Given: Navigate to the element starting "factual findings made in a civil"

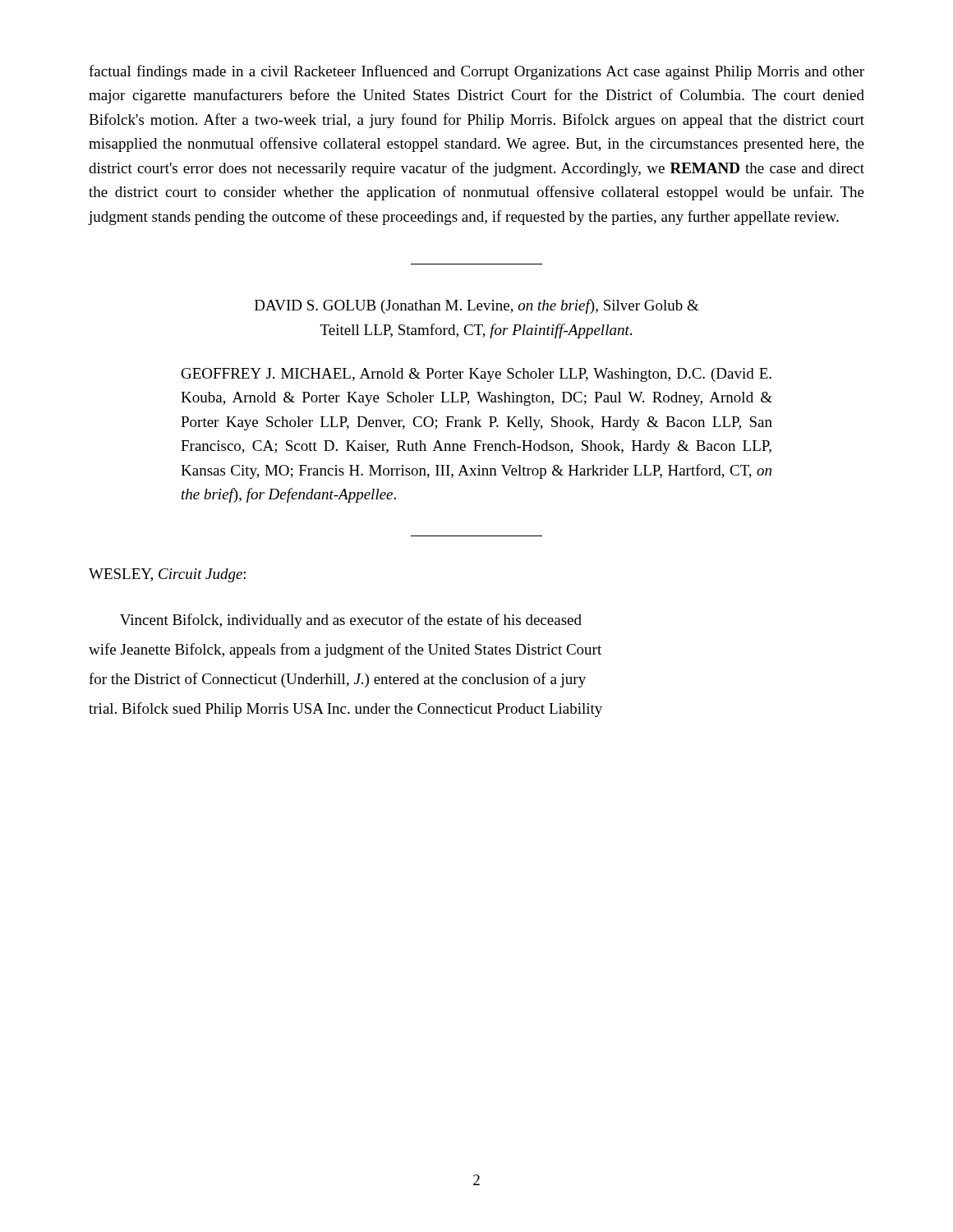Looking at the screenshot, I should pyautogui.click(x=476, y=144).
